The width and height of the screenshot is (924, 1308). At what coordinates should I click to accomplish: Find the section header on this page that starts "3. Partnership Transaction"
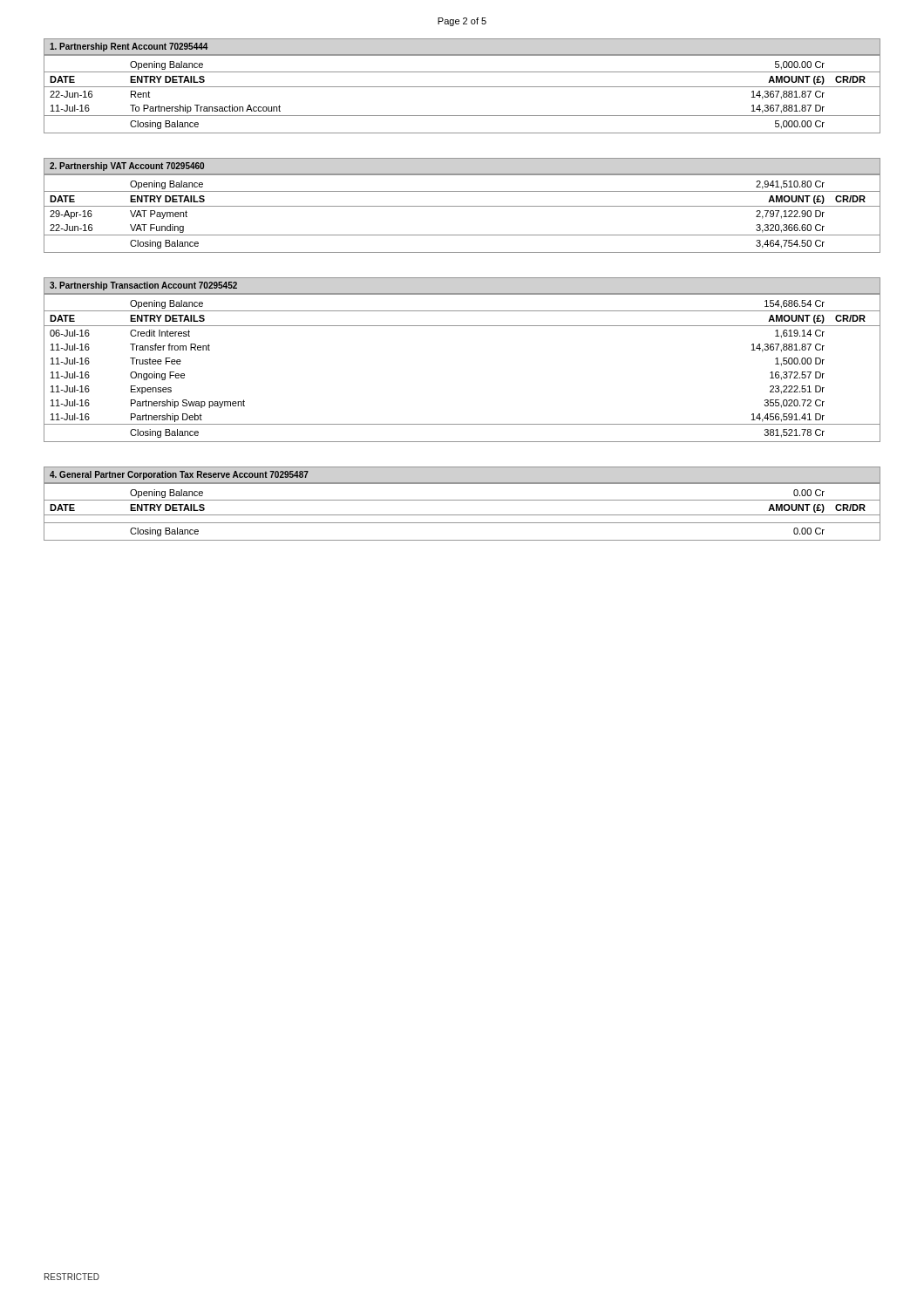tap(144, 286)
